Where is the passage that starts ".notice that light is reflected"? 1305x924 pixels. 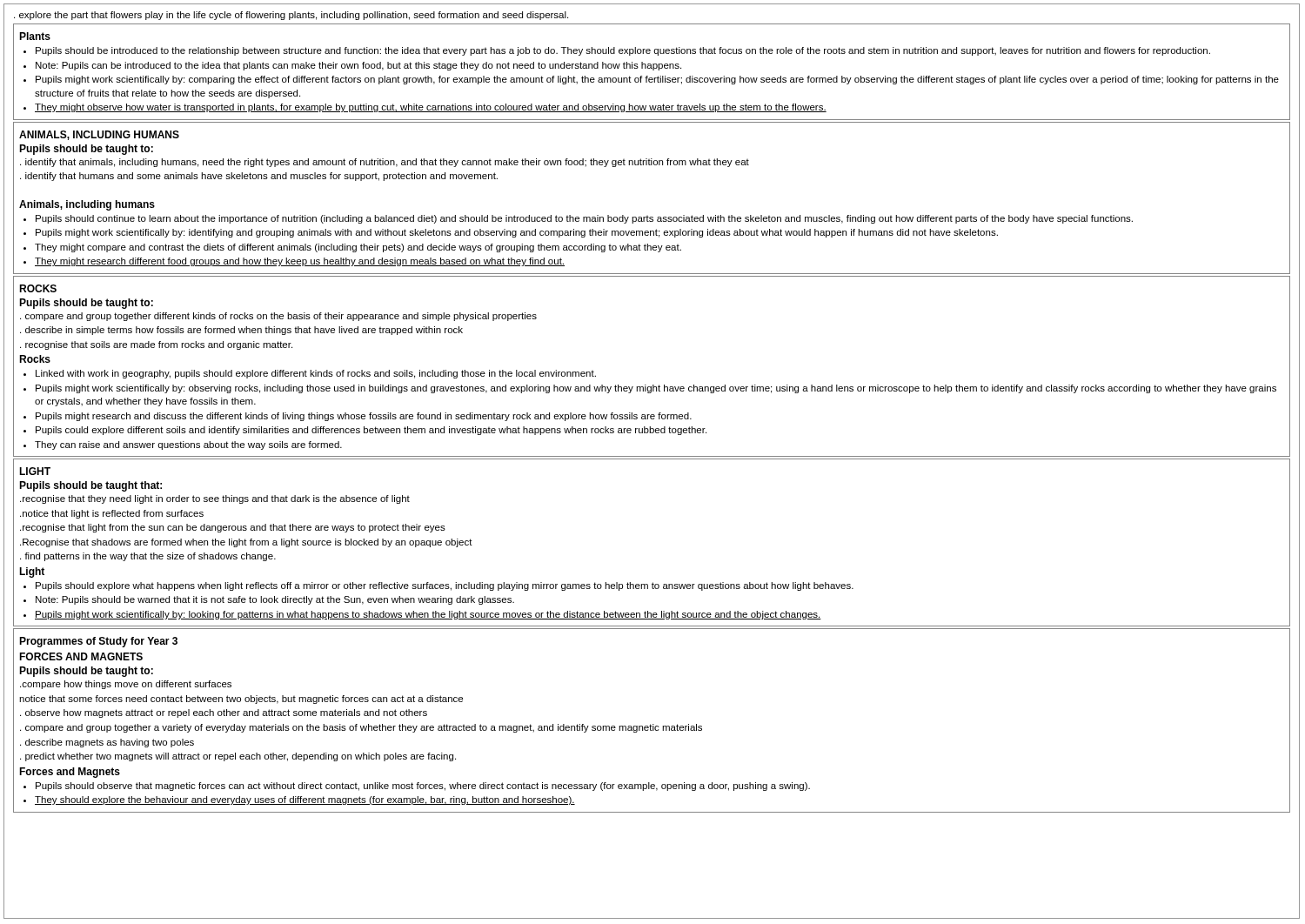tap(111, 513)
